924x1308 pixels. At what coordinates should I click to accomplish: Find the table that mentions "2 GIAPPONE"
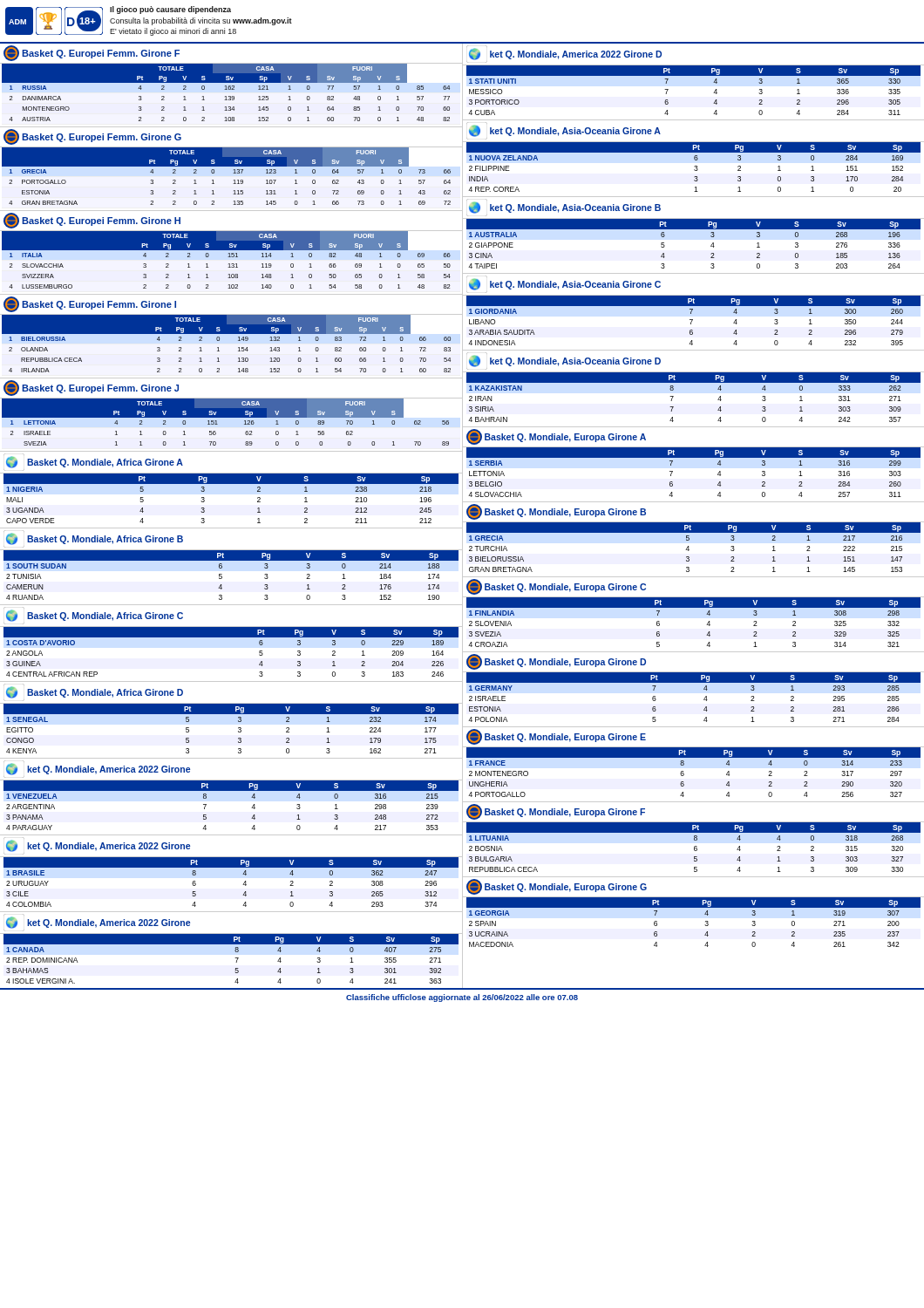pos(693,246)
